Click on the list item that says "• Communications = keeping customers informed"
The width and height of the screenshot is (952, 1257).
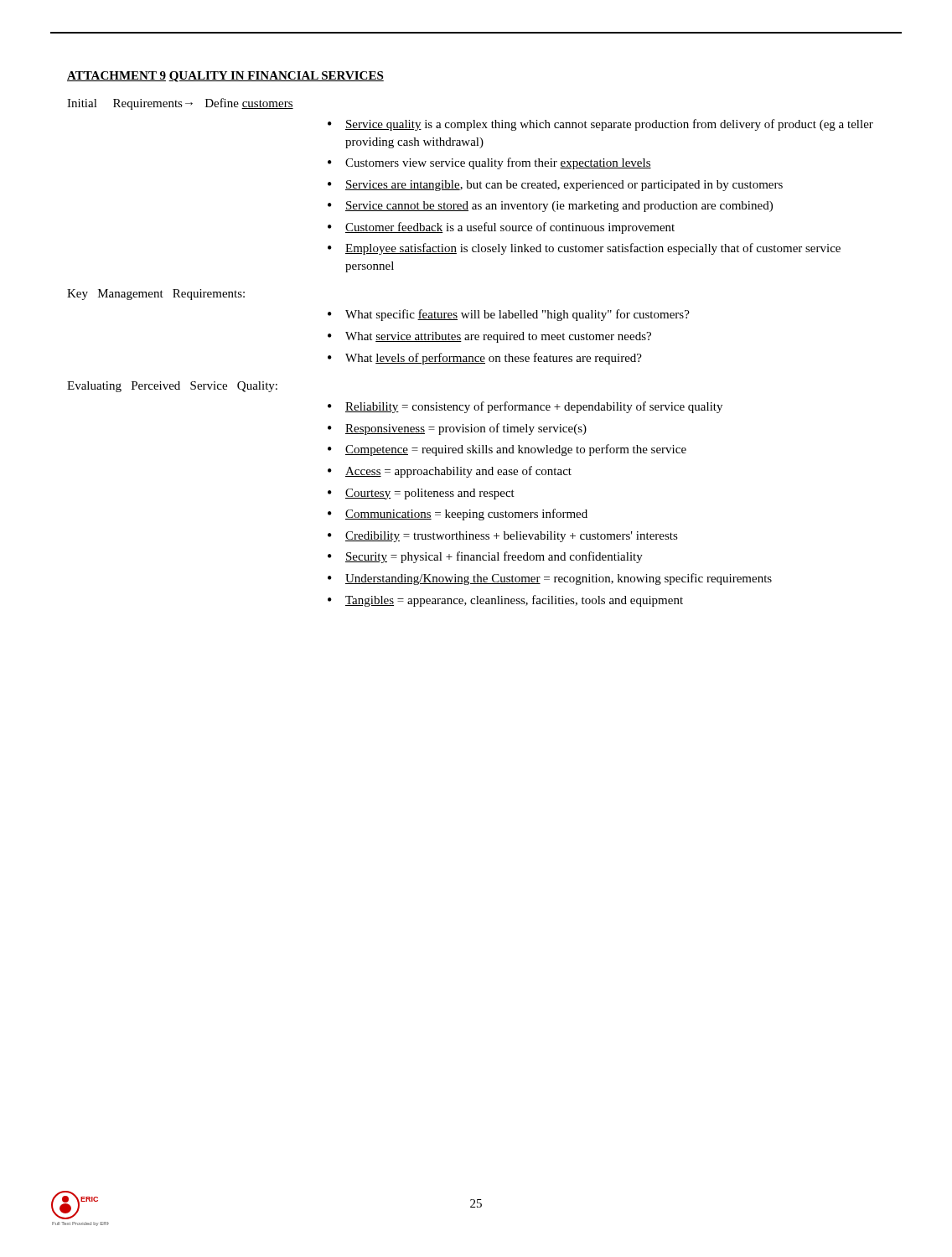458,515
